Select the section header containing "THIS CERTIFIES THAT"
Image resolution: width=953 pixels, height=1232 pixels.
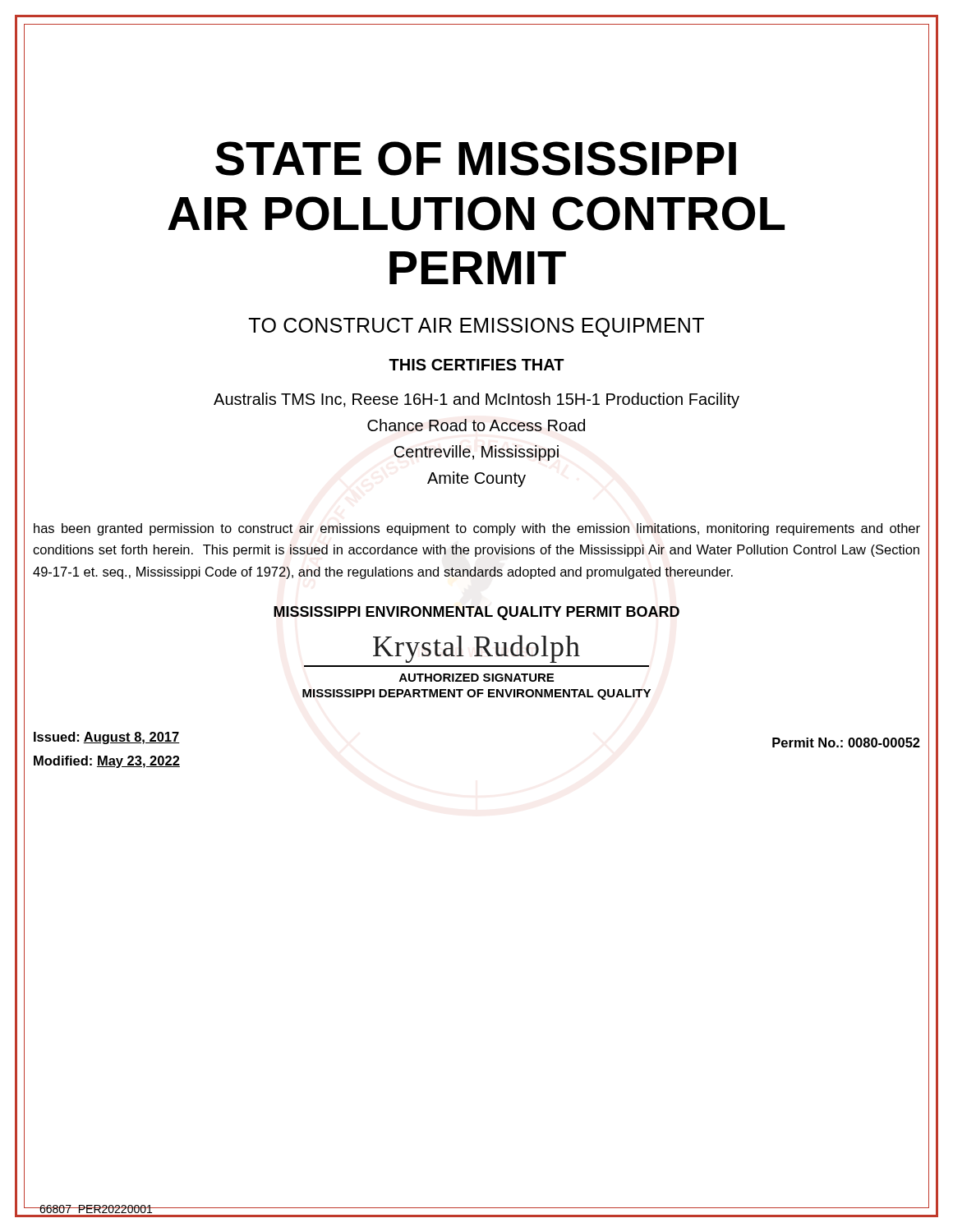pos(476,365)
